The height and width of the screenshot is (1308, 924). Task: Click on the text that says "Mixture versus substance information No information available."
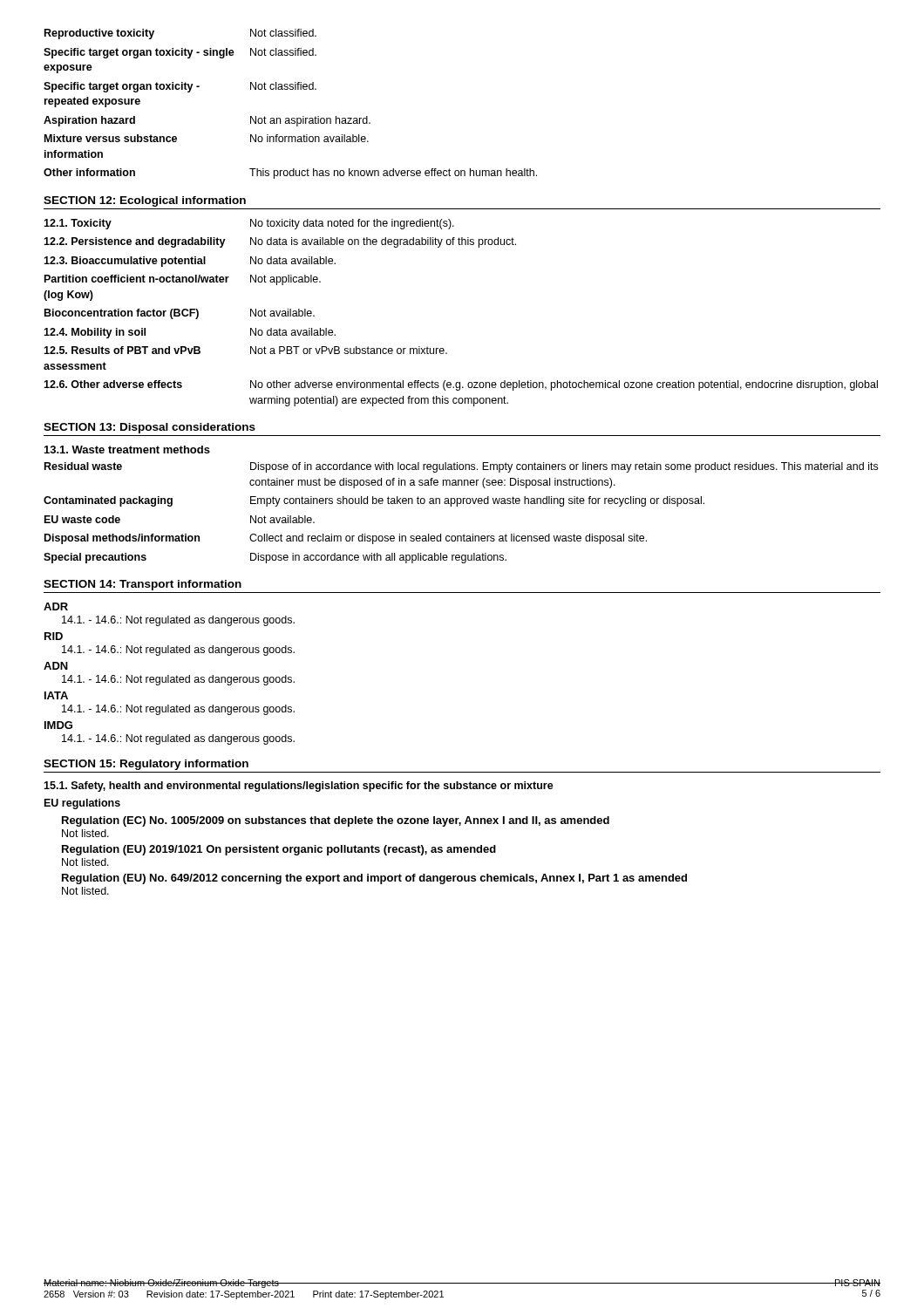(x=110, y=138)
